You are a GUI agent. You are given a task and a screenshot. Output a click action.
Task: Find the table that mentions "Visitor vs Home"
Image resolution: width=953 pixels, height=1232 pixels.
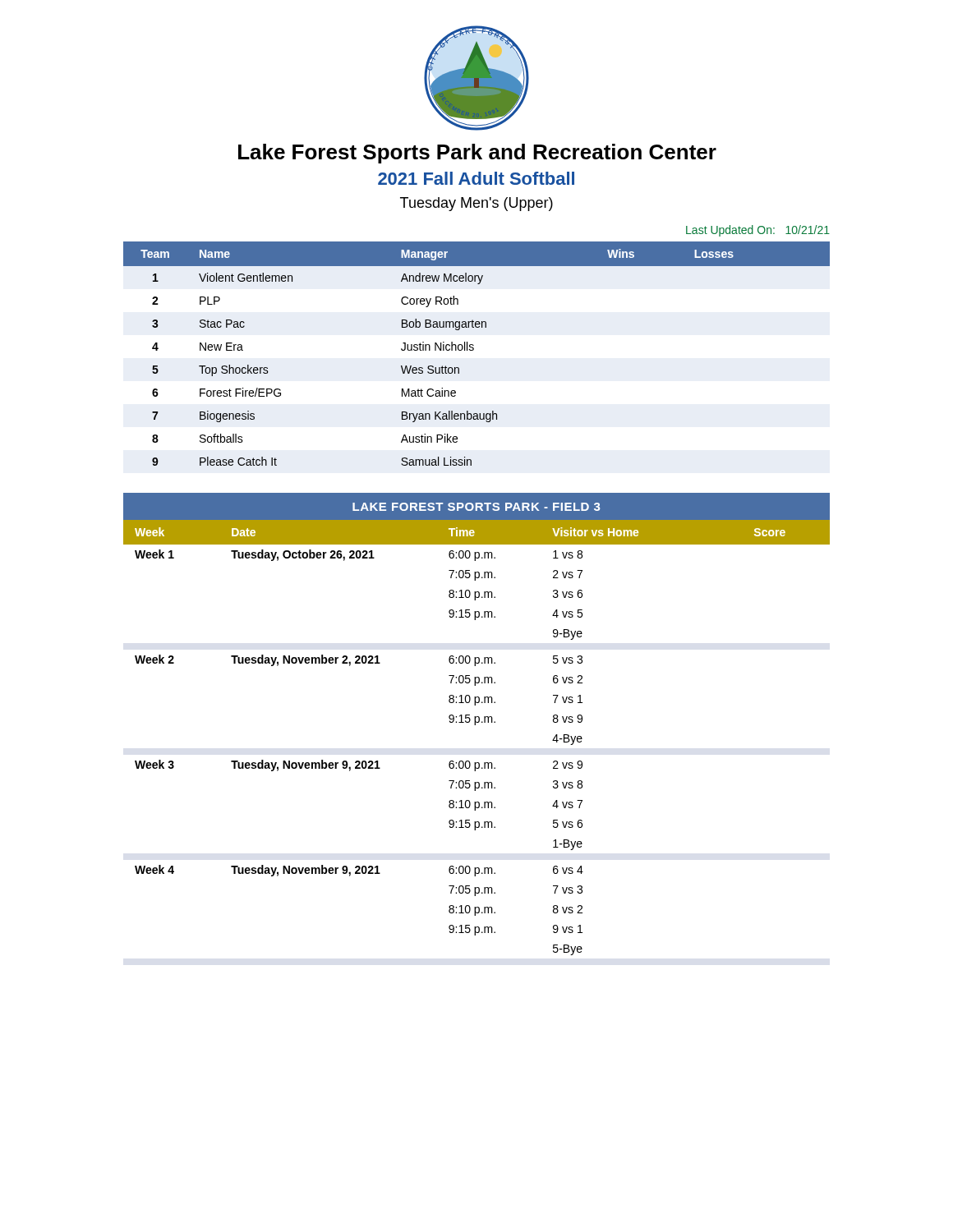pos(476,742)
